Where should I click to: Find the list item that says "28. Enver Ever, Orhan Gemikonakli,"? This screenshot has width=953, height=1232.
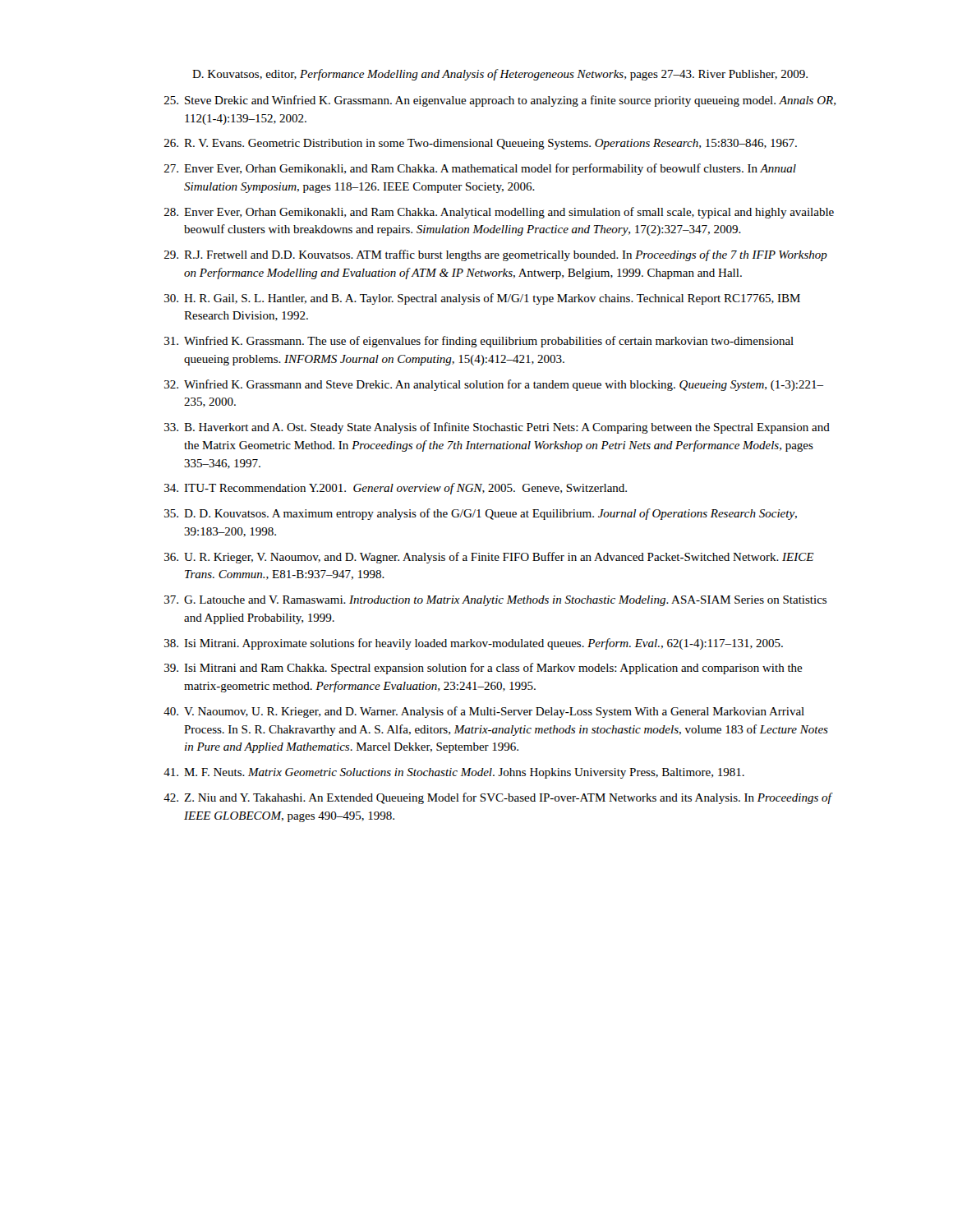click(493, 221)
